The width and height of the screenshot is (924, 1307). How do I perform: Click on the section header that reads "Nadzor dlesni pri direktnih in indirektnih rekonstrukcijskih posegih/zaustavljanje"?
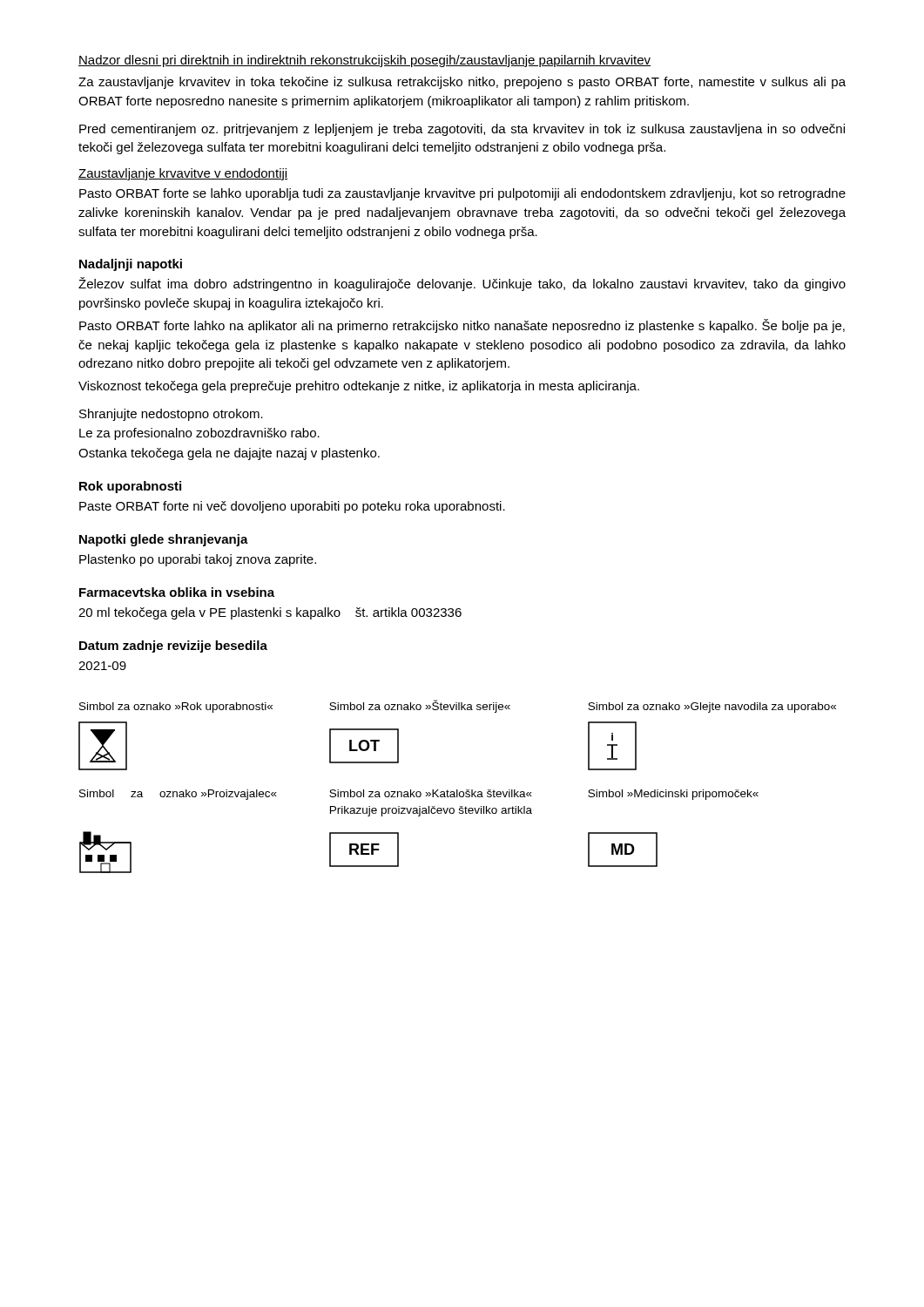tap(364, 60)
